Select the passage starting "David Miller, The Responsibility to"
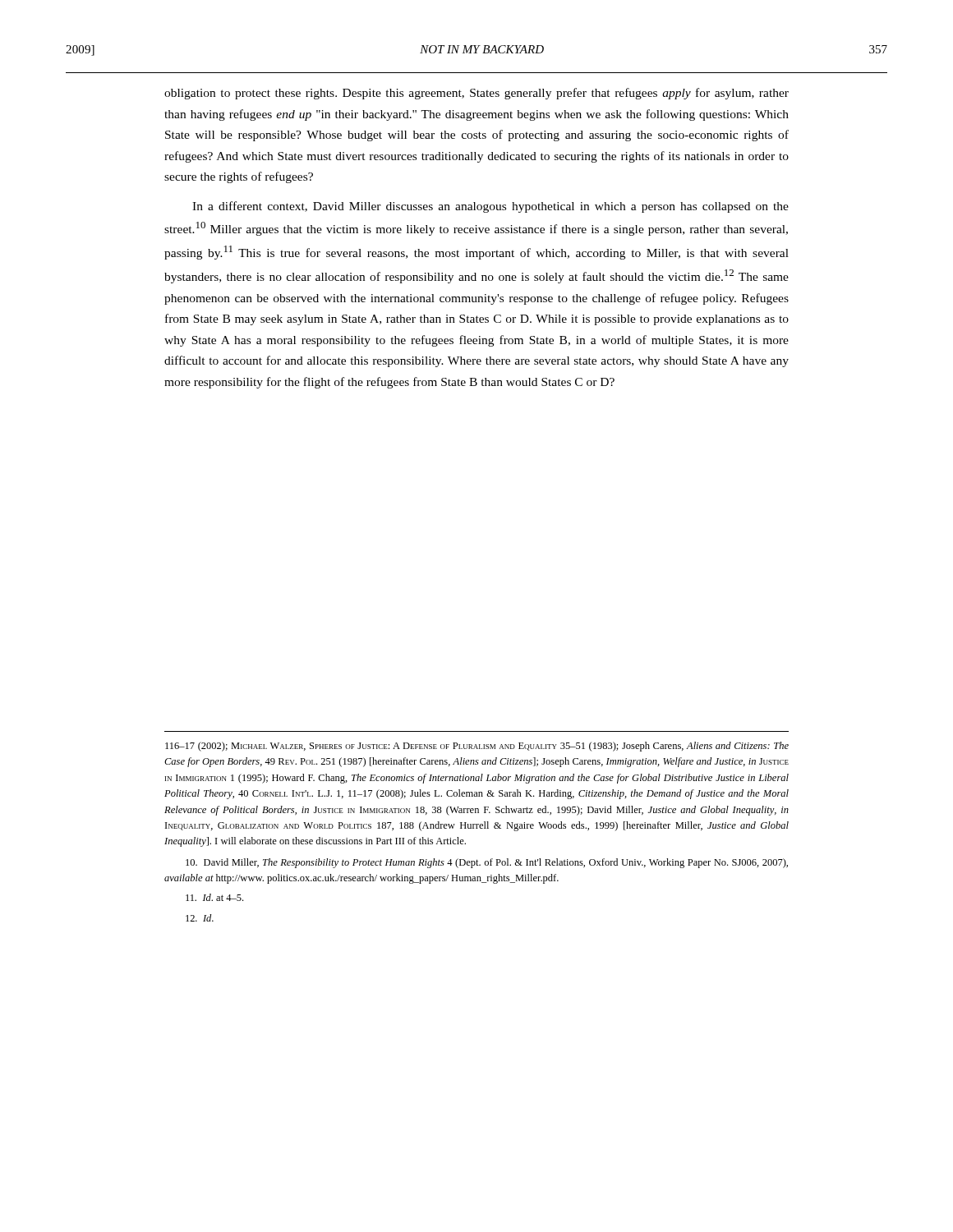 coord(476,871)
